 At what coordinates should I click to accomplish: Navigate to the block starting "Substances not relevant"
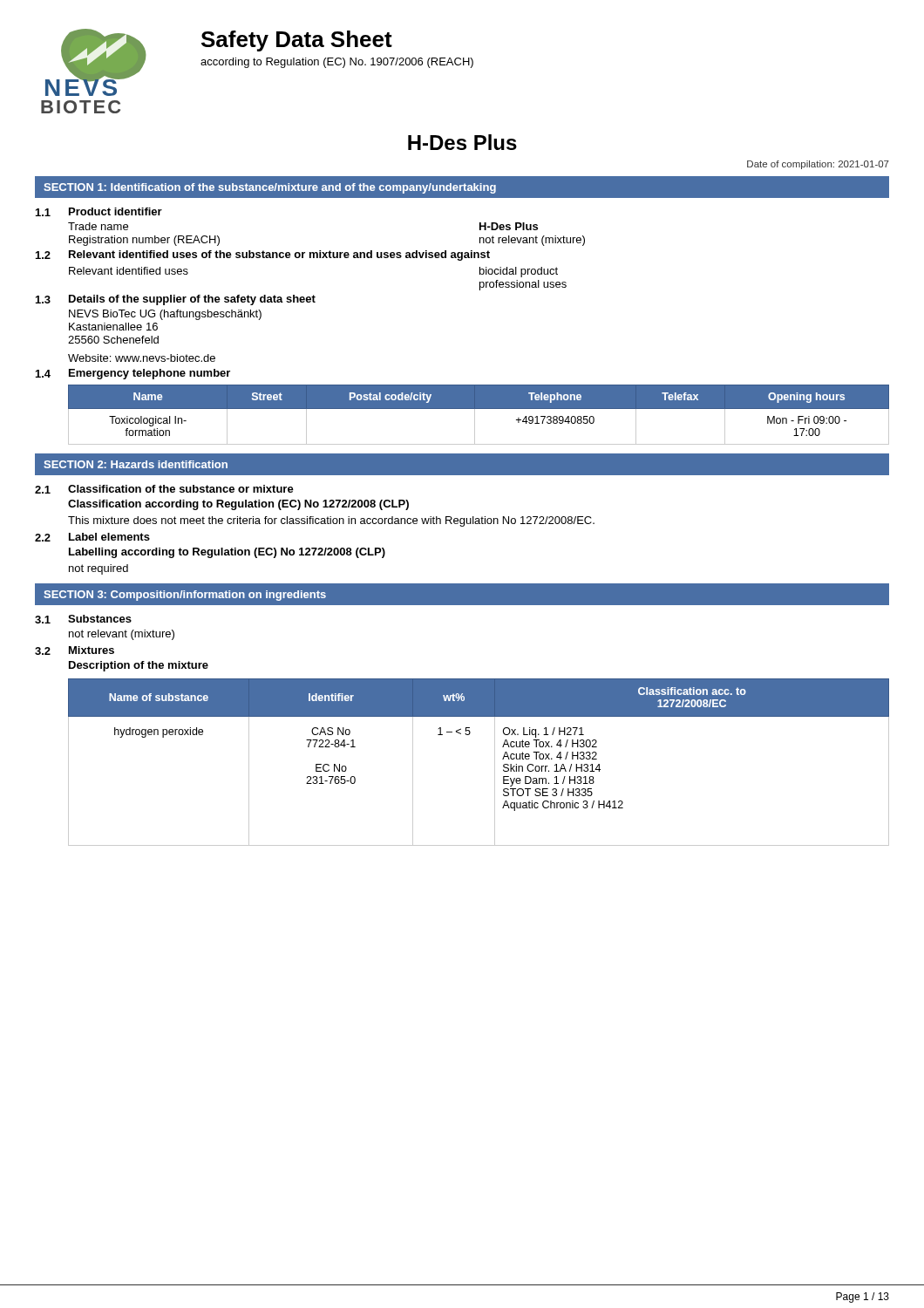[x=100, y=619]
